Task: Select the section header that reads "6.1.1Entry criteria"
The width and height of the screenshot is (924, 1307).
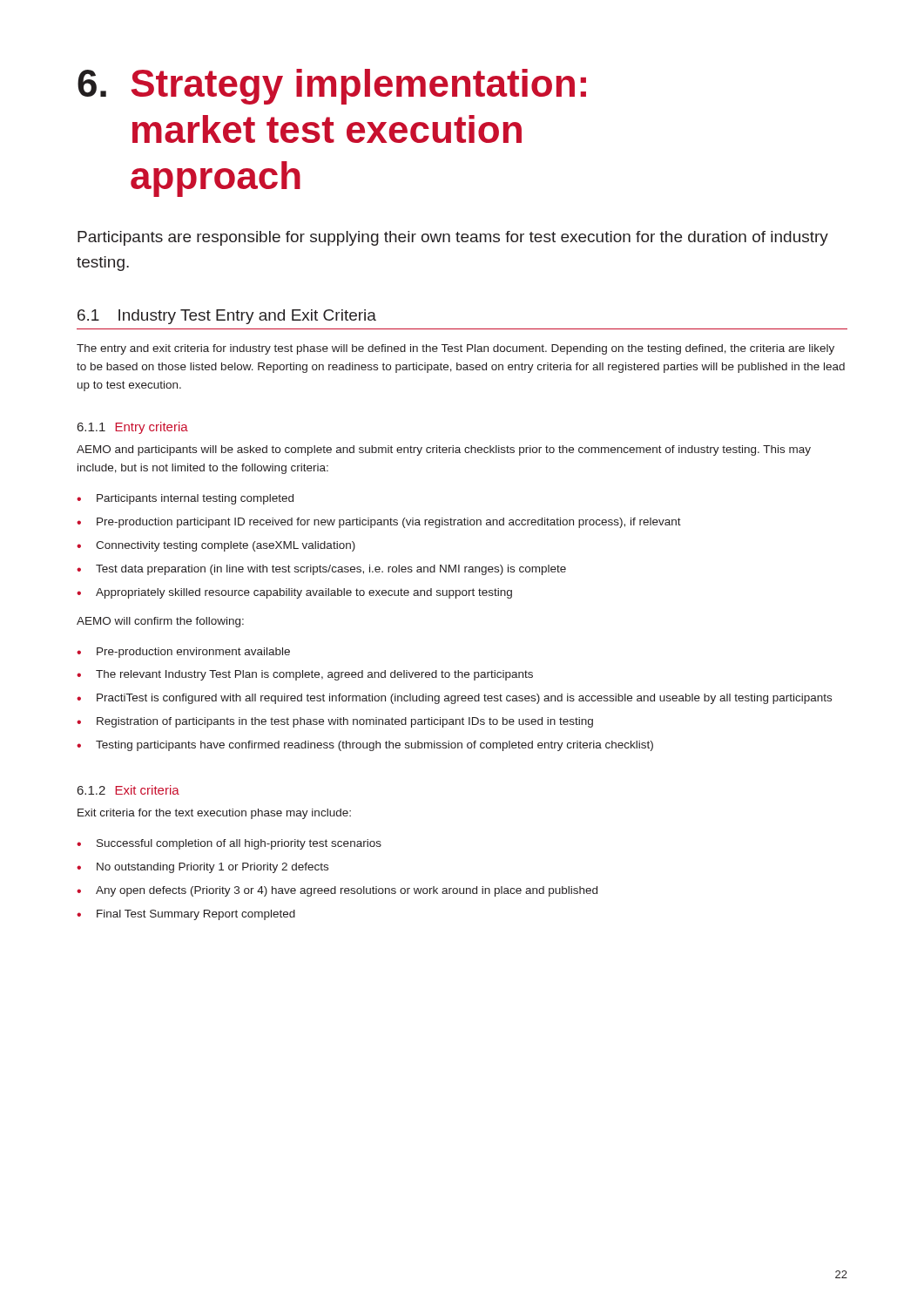Action: [x=133, y=428]
